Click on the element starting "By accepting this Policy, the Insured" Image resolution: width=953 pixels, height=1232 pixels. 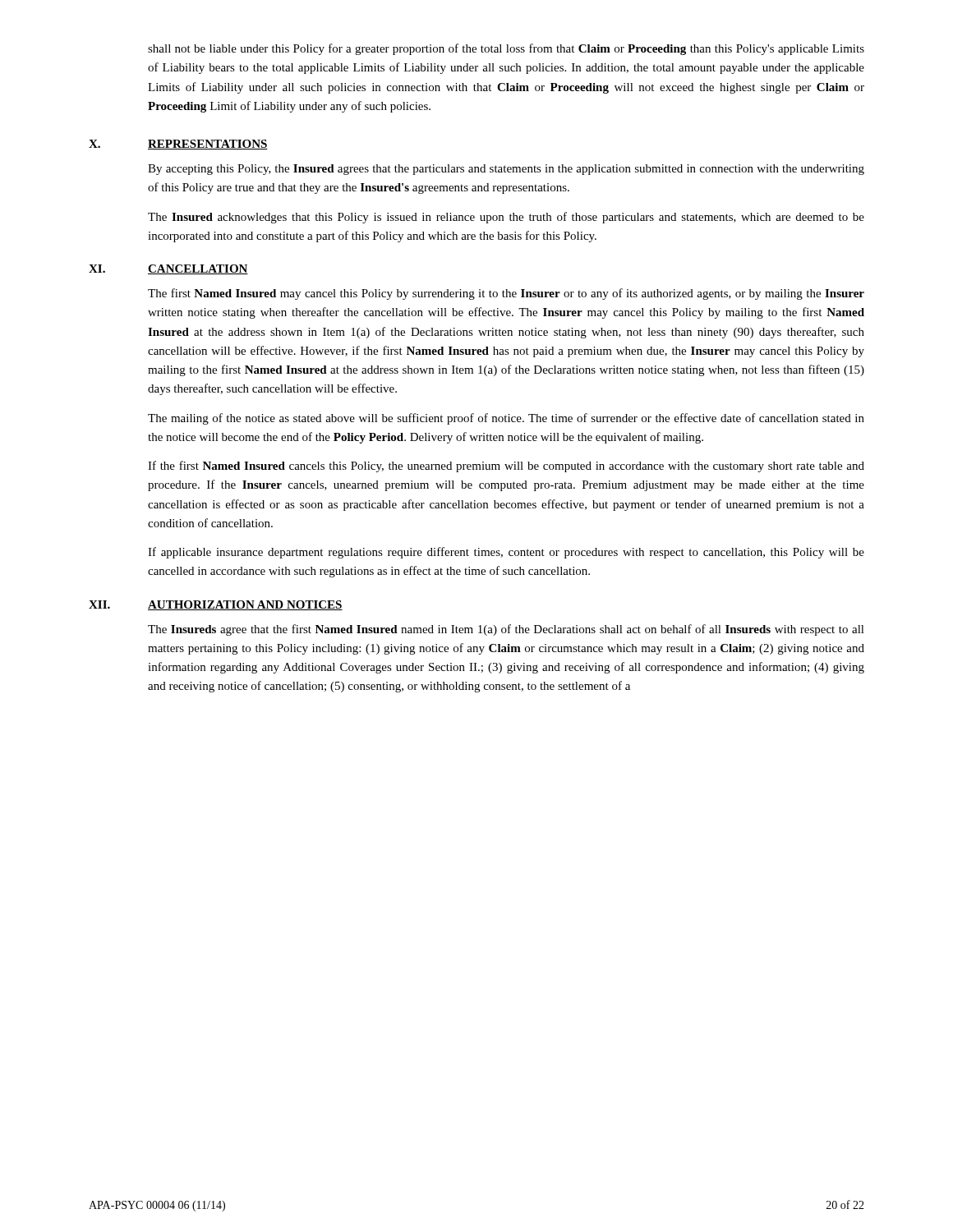pyautogui.click(x=506, y=178)
